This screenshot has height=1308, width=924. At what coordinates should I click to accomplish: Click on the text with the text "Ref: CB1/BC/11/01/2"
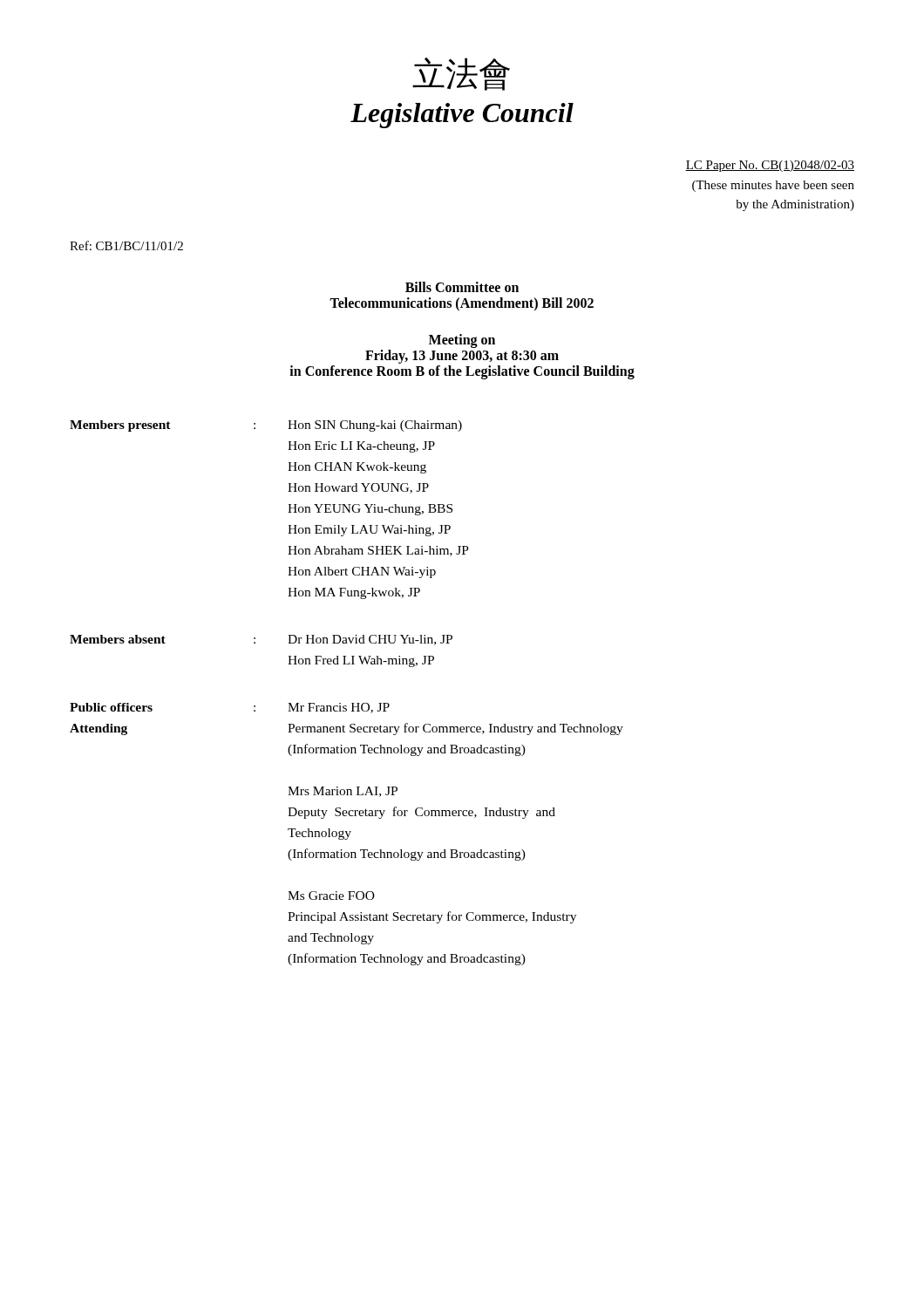coord(127,245)
